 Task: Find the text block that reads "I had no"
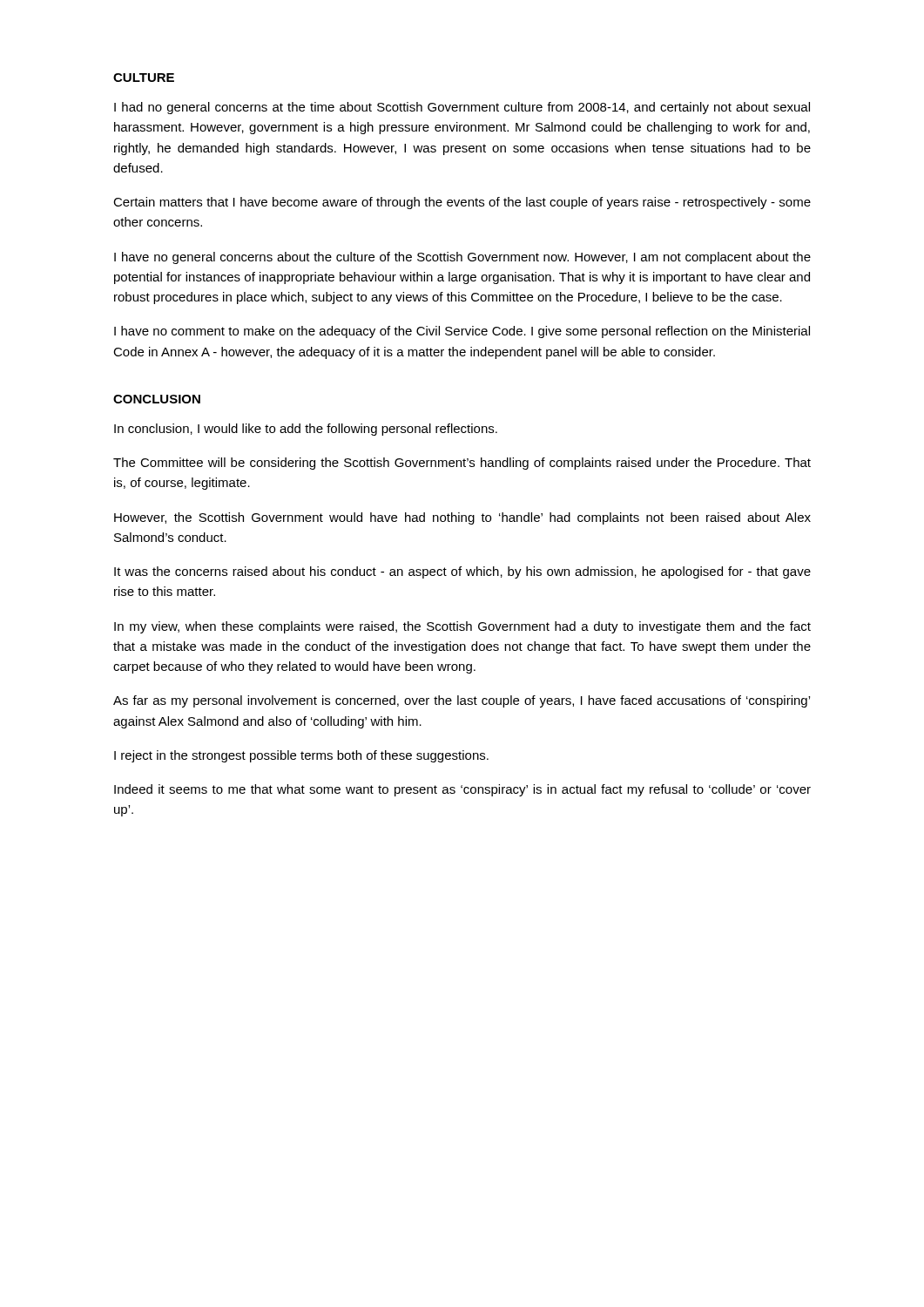pos(462,137)
